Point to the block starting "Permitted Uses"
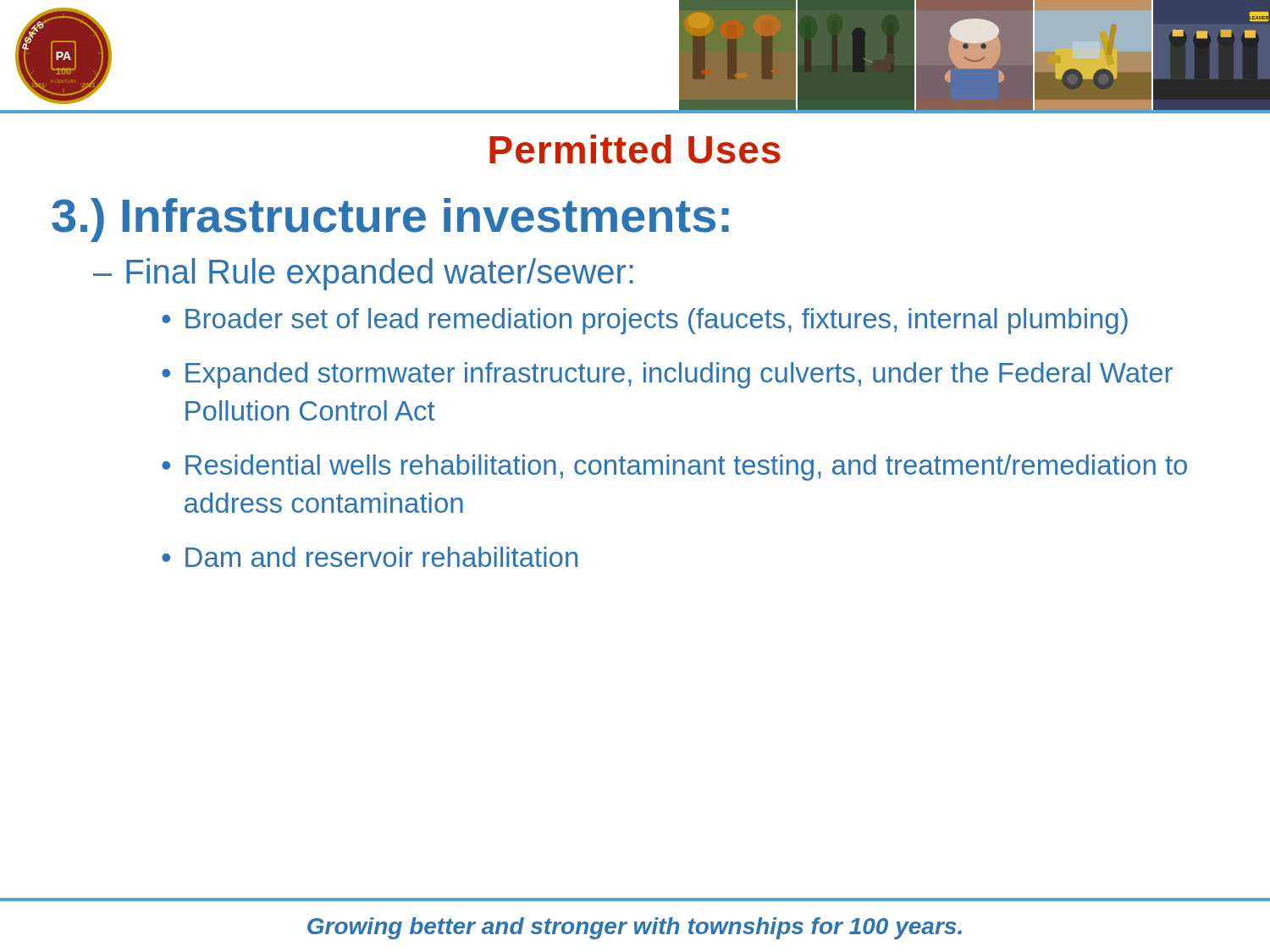Screen dimensions: 952x1270 click(635, 150)
